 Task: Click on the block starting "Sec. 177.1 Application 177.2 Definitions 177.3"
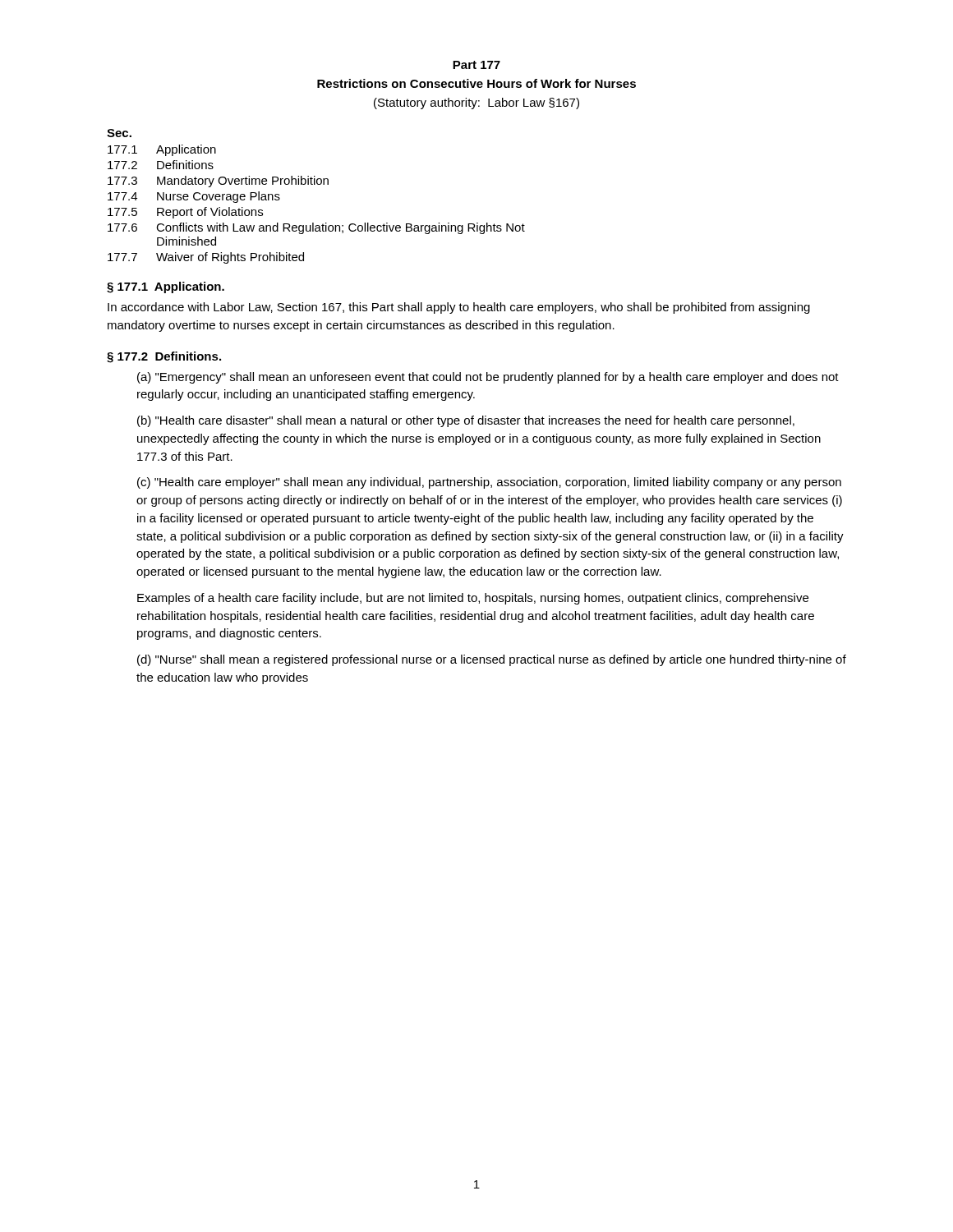[119, 133]
